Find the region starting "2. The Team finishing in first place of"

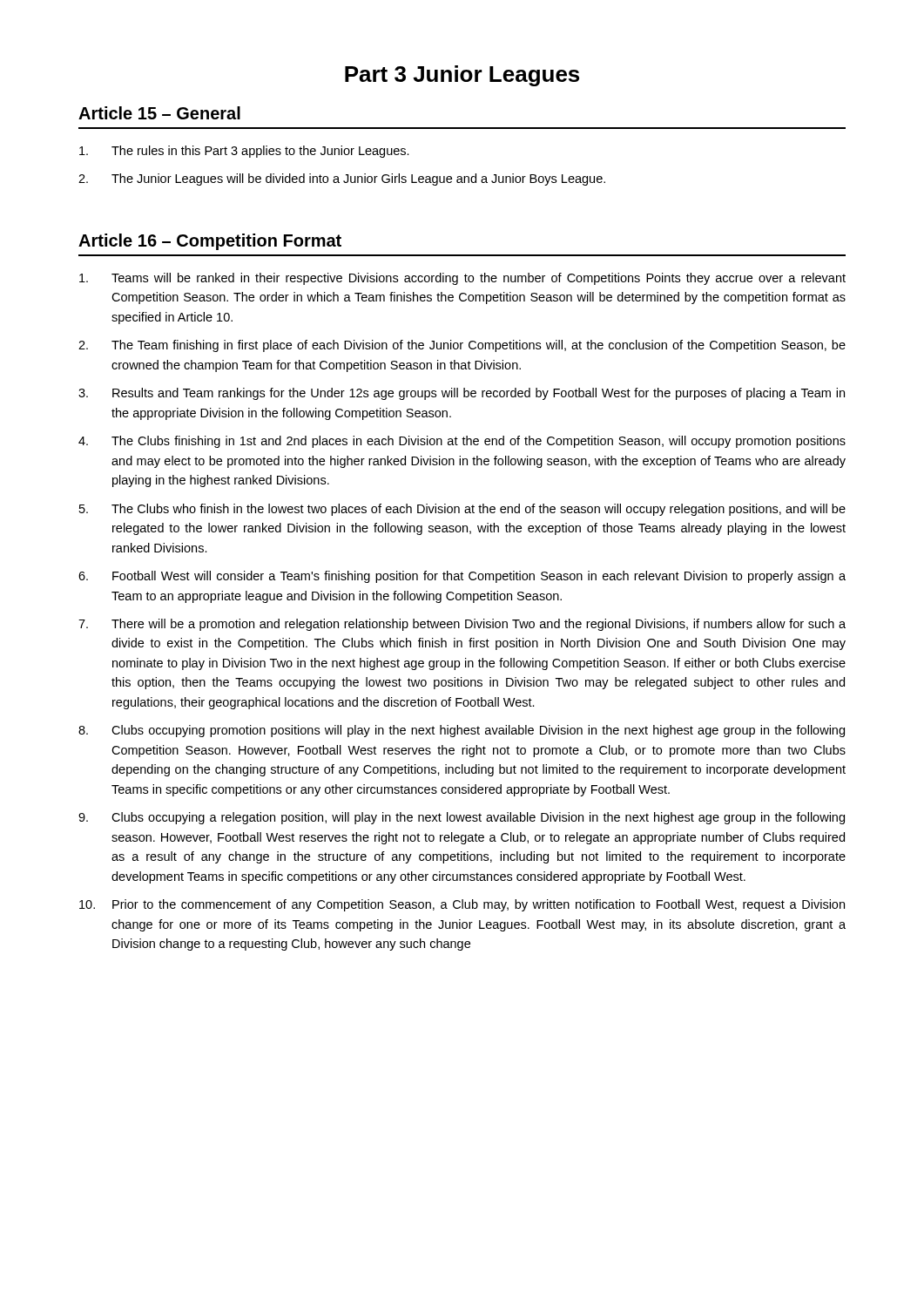click(x=462, y=355)
